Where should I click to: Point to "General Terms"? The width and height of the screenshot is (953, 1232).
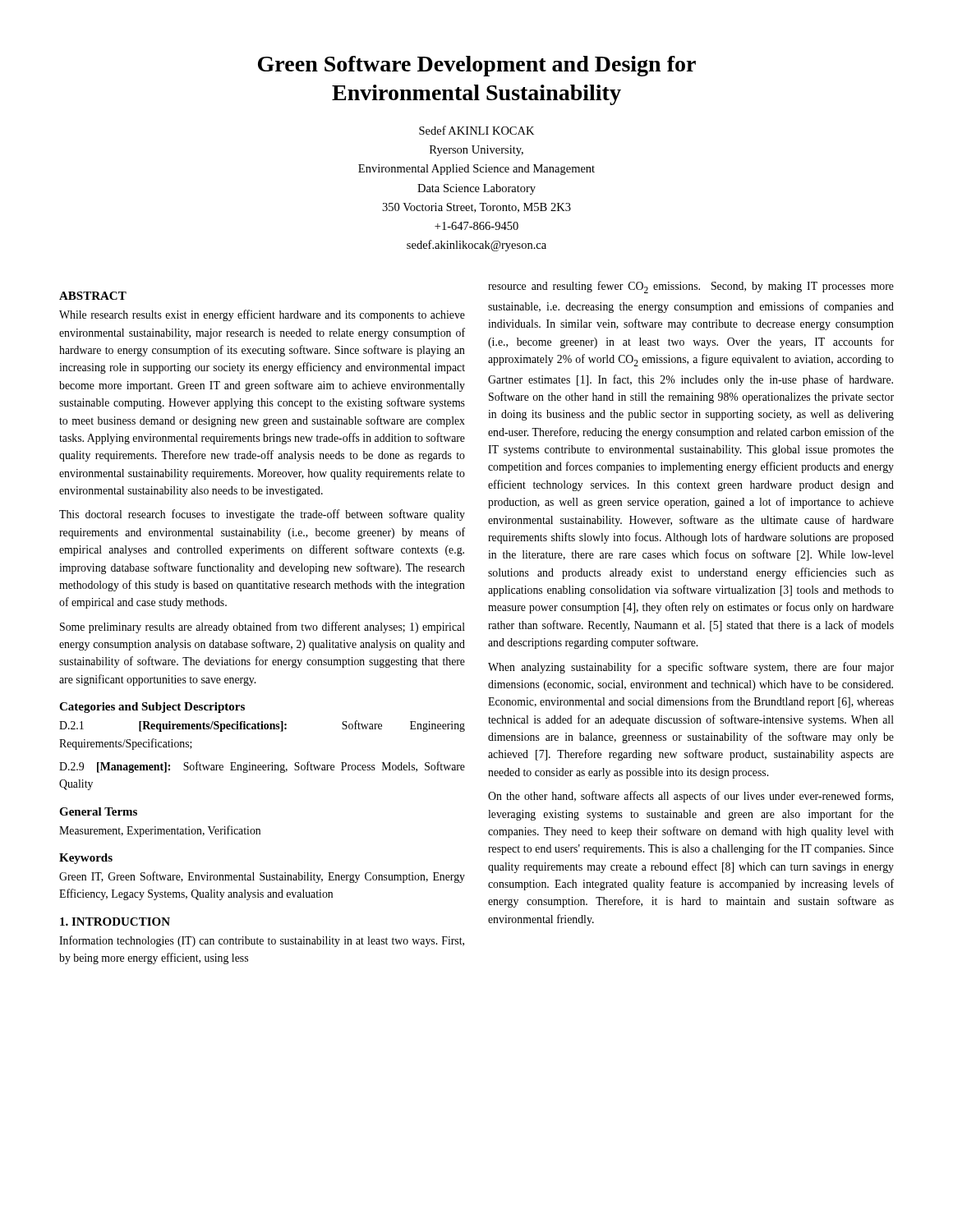pyautogui.click(x=98, y=811)
